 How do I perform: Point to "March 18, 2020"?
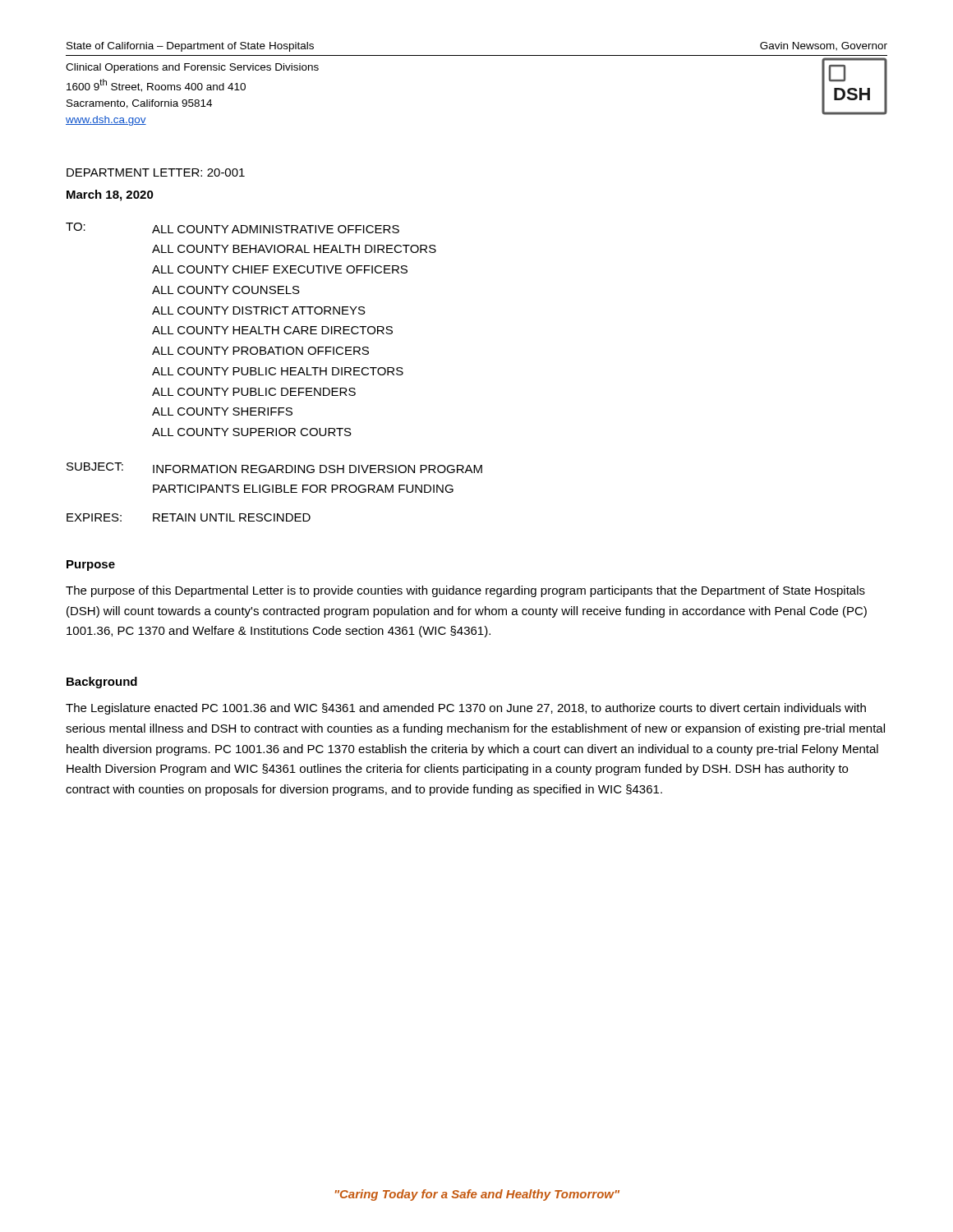(110, 194)
